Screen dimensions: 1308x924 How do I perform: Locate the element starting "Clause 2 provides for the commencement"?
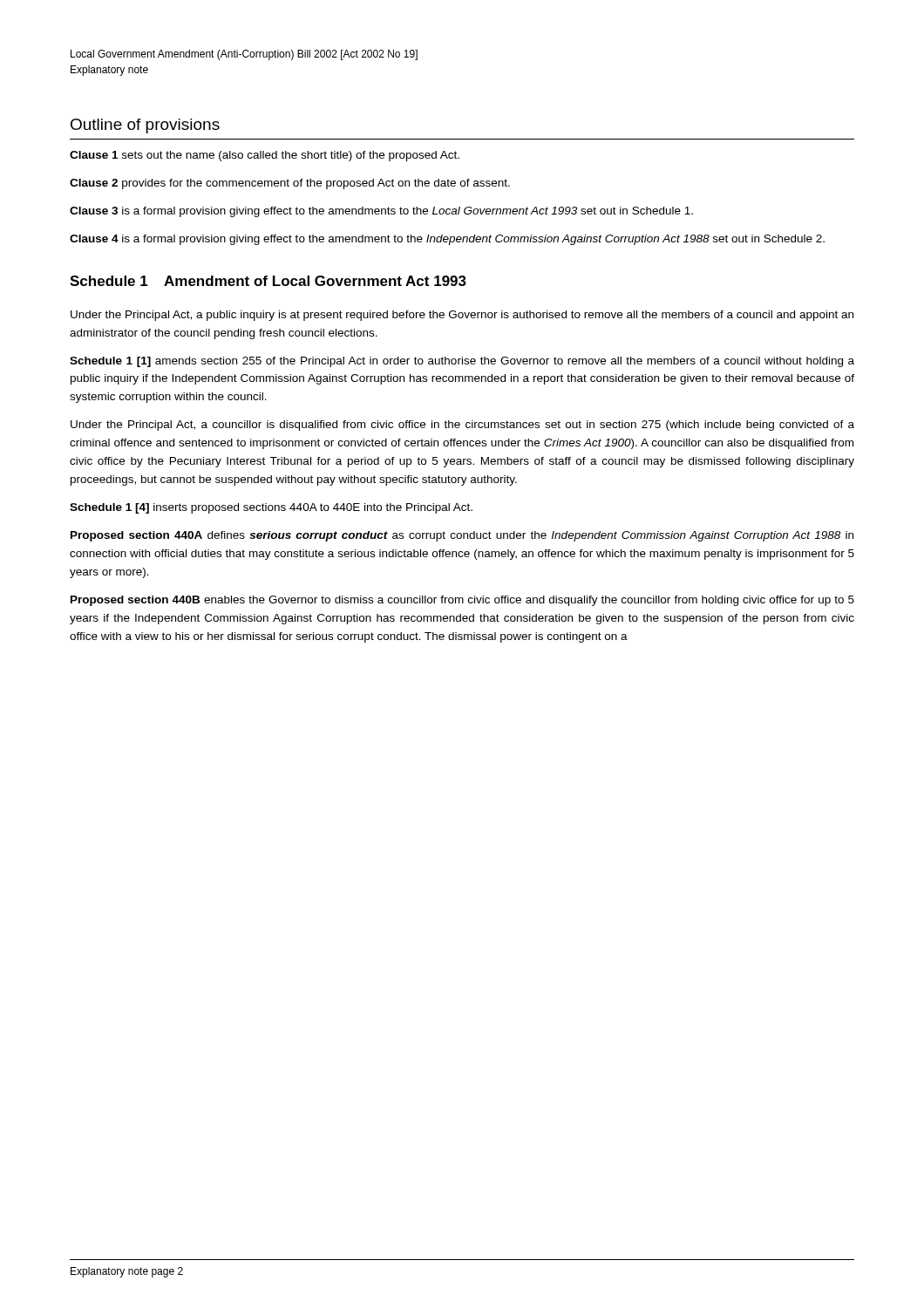pos(290,183)
